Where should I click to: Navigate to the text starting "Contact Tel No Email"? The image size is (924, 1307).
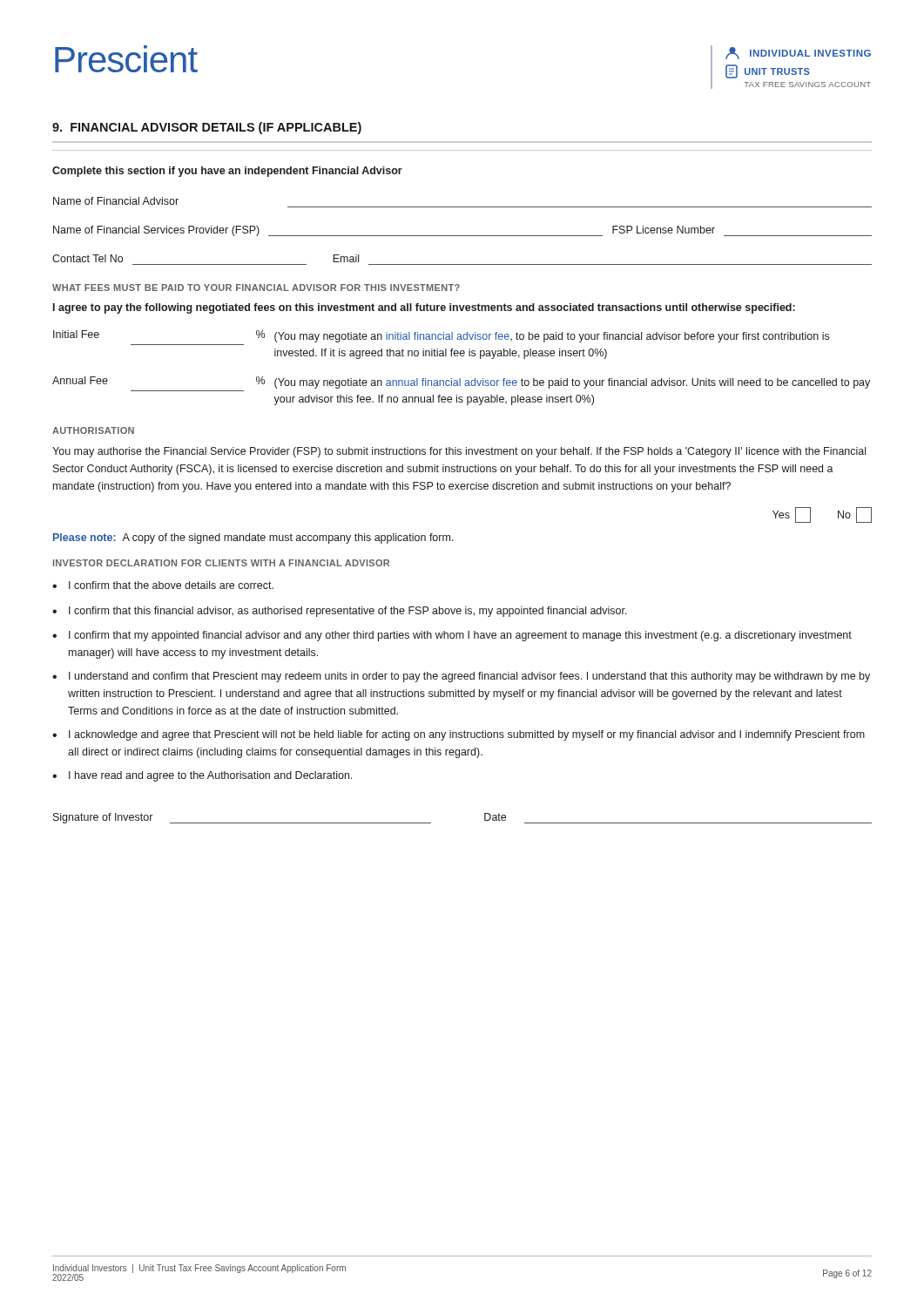(462, 257)
